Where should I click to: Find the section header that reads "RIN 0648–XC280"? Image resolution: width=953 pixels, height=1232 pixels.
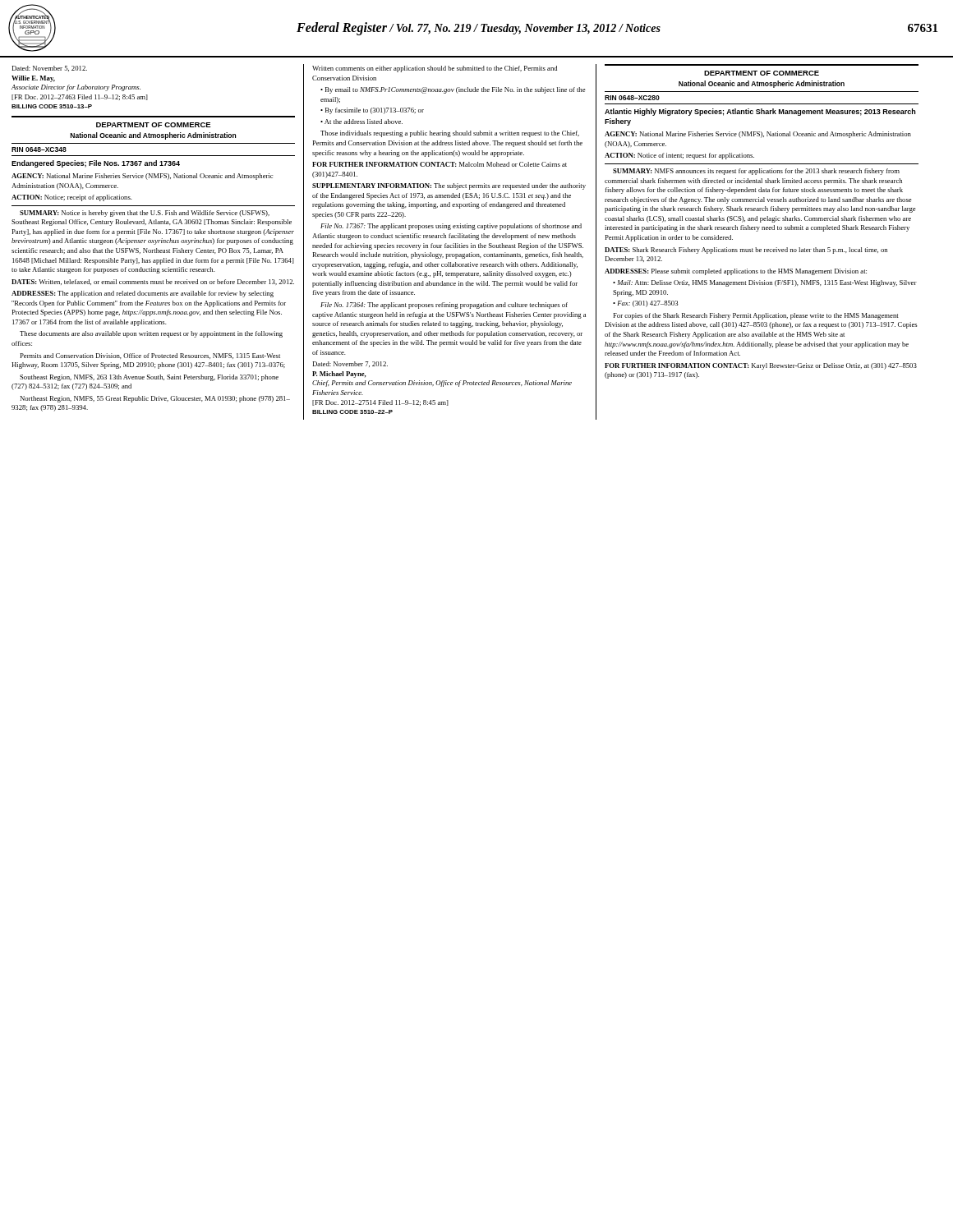632,98
